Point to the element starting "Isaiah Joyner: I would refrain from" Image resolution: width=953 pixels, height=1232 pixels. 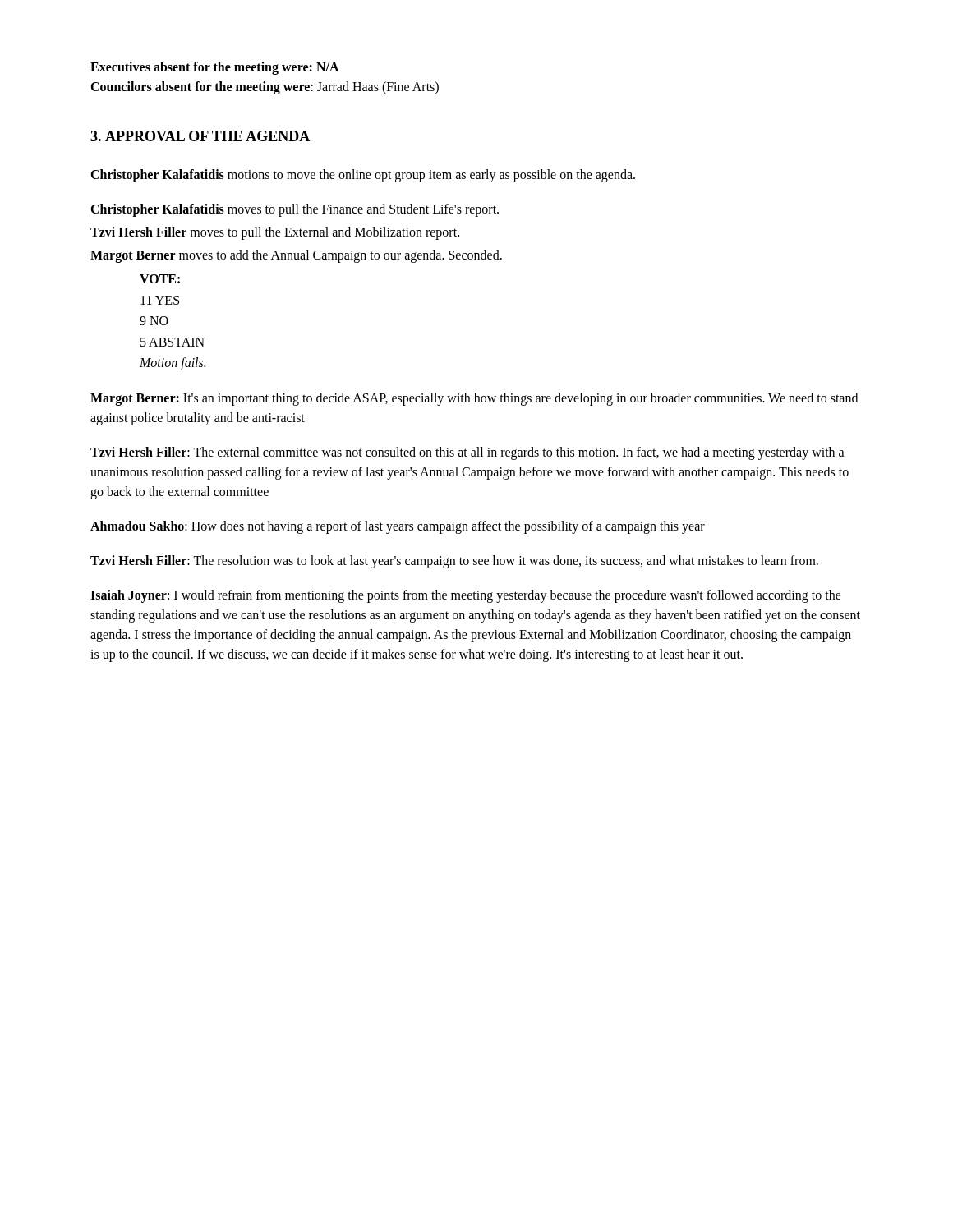point(475,625)
